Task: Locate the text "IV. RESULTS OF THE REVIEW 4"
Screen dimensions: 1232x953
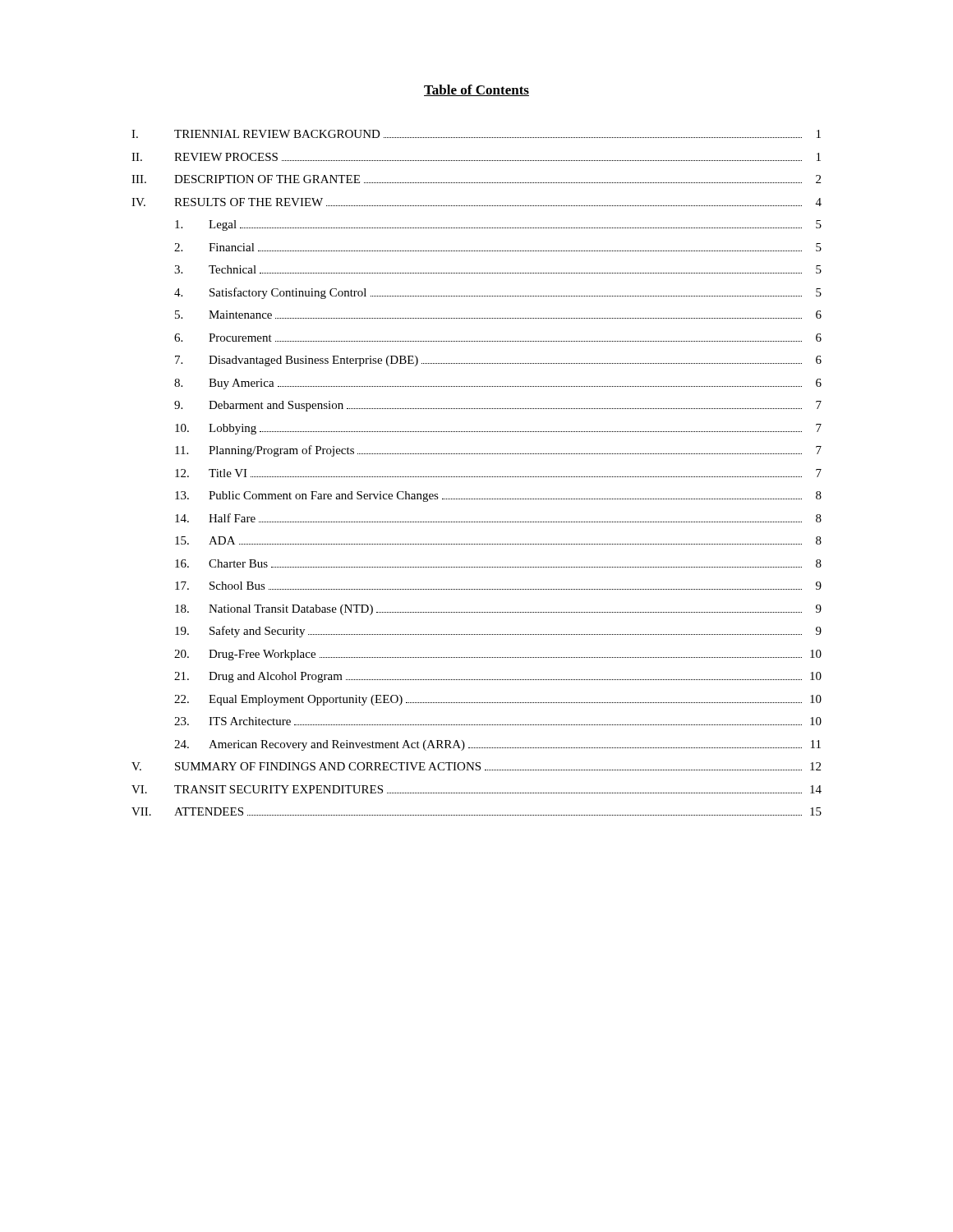Action: click(476, 202)
